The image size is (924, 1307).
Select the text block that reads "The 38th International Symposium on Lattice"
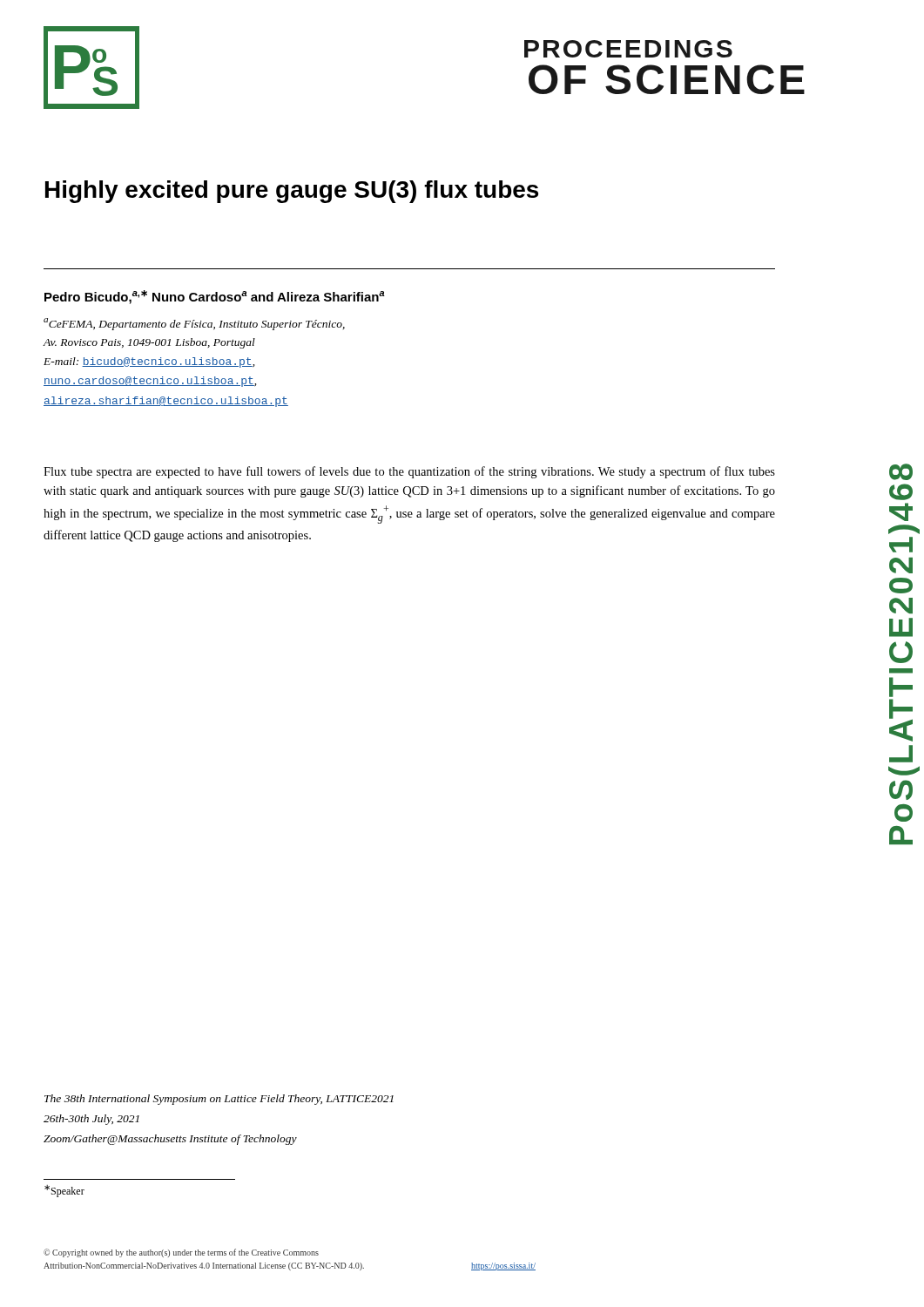[219, 1100]
